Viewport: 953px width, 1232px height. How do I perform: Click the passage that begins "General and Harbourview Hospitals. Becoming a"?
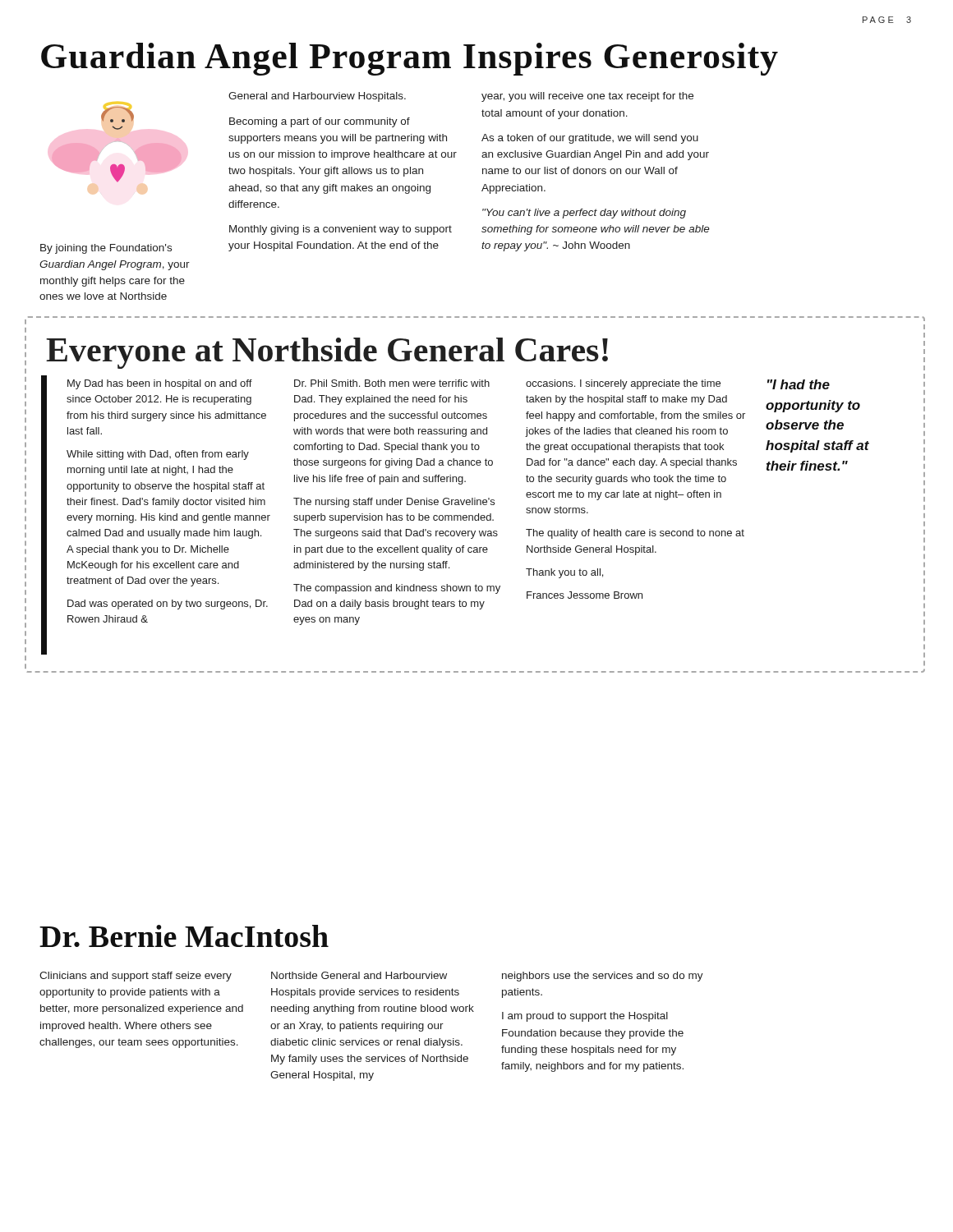pyautogui.click(x=343, y=171)
